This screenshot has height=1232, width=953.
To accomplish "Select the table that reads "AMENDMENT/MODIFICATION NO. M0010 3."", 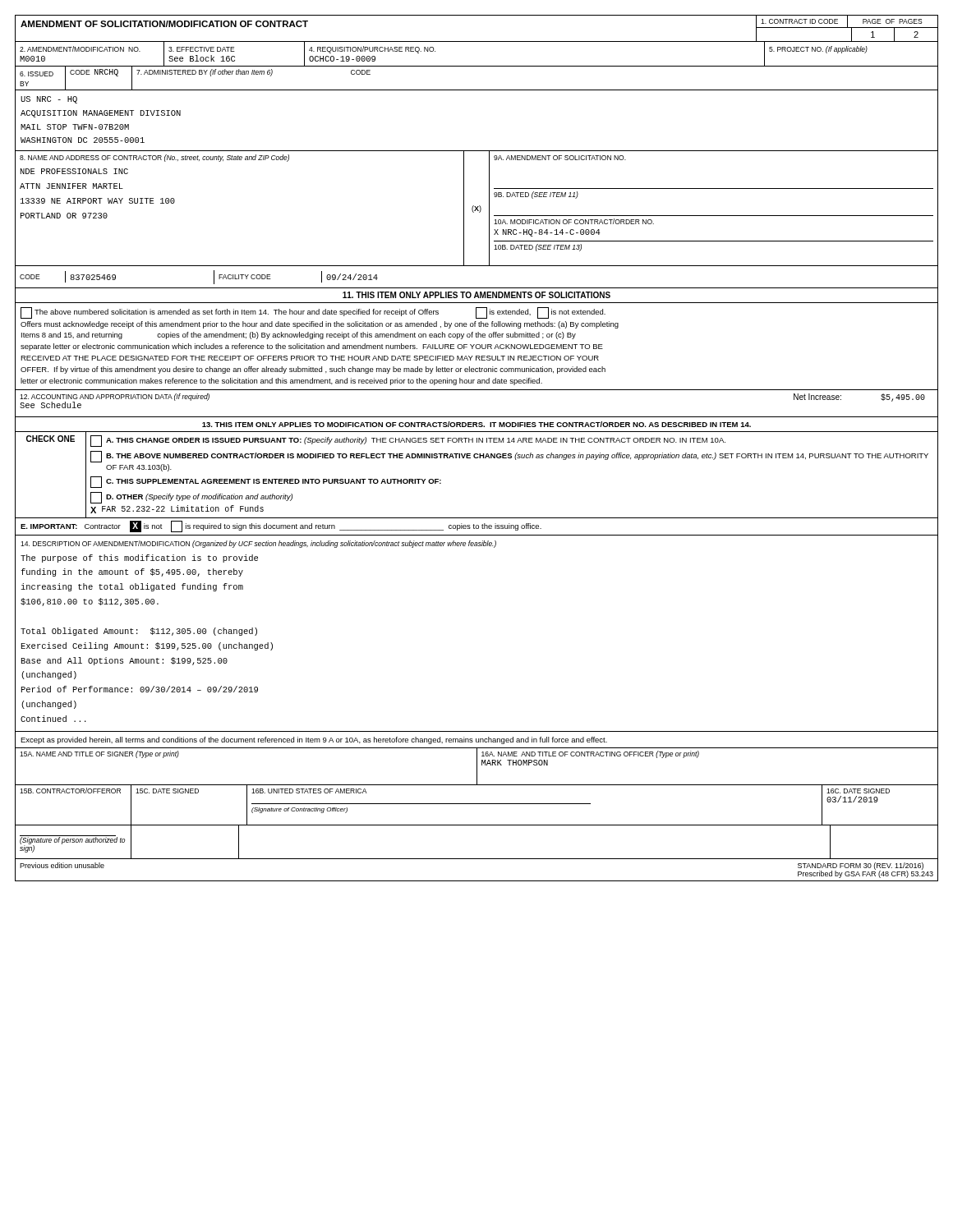I will pos(476,54).
